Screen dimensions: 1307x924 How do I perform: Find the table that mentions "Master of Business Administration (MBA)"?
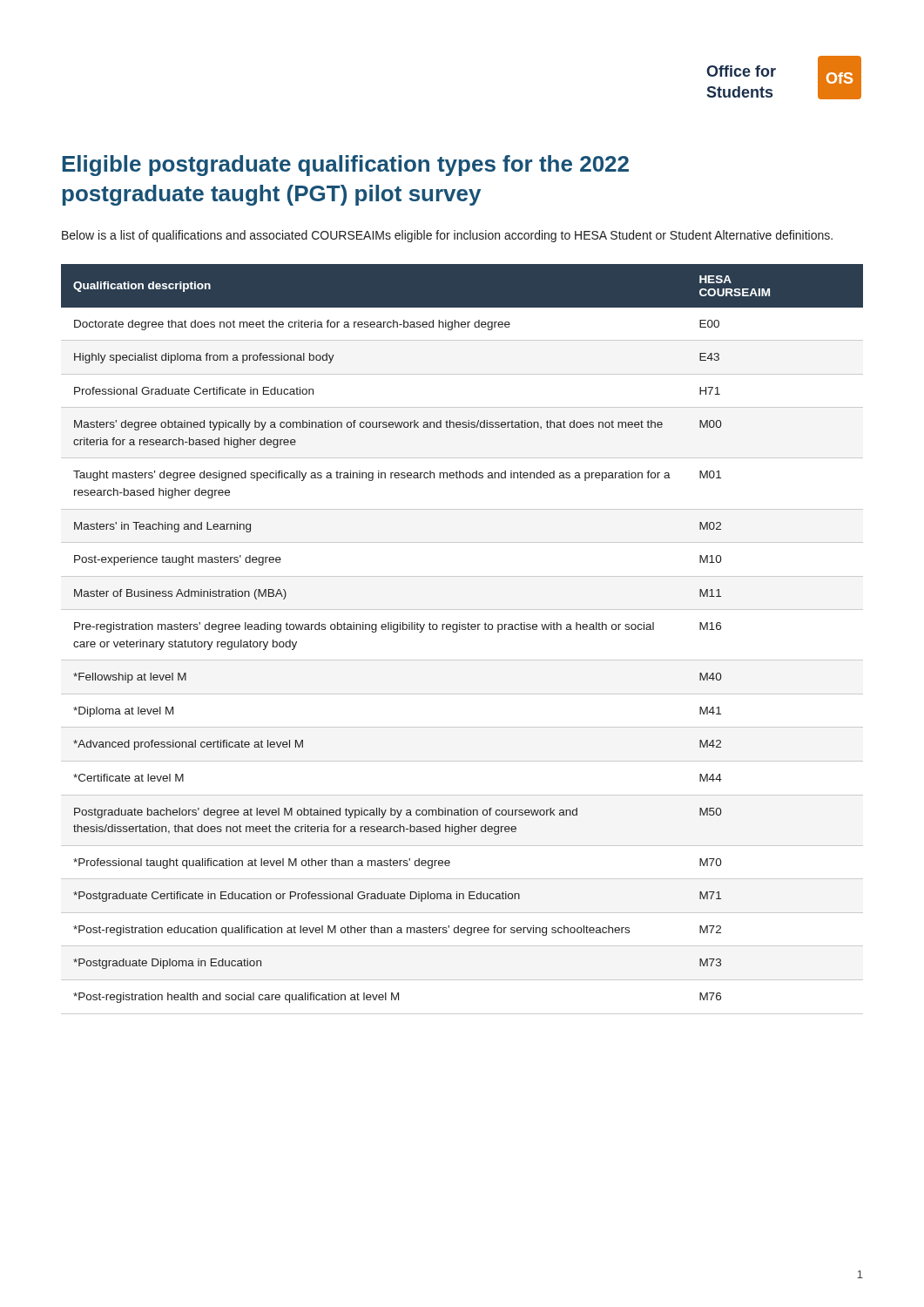pyautogui.click(x=462, y=639)
